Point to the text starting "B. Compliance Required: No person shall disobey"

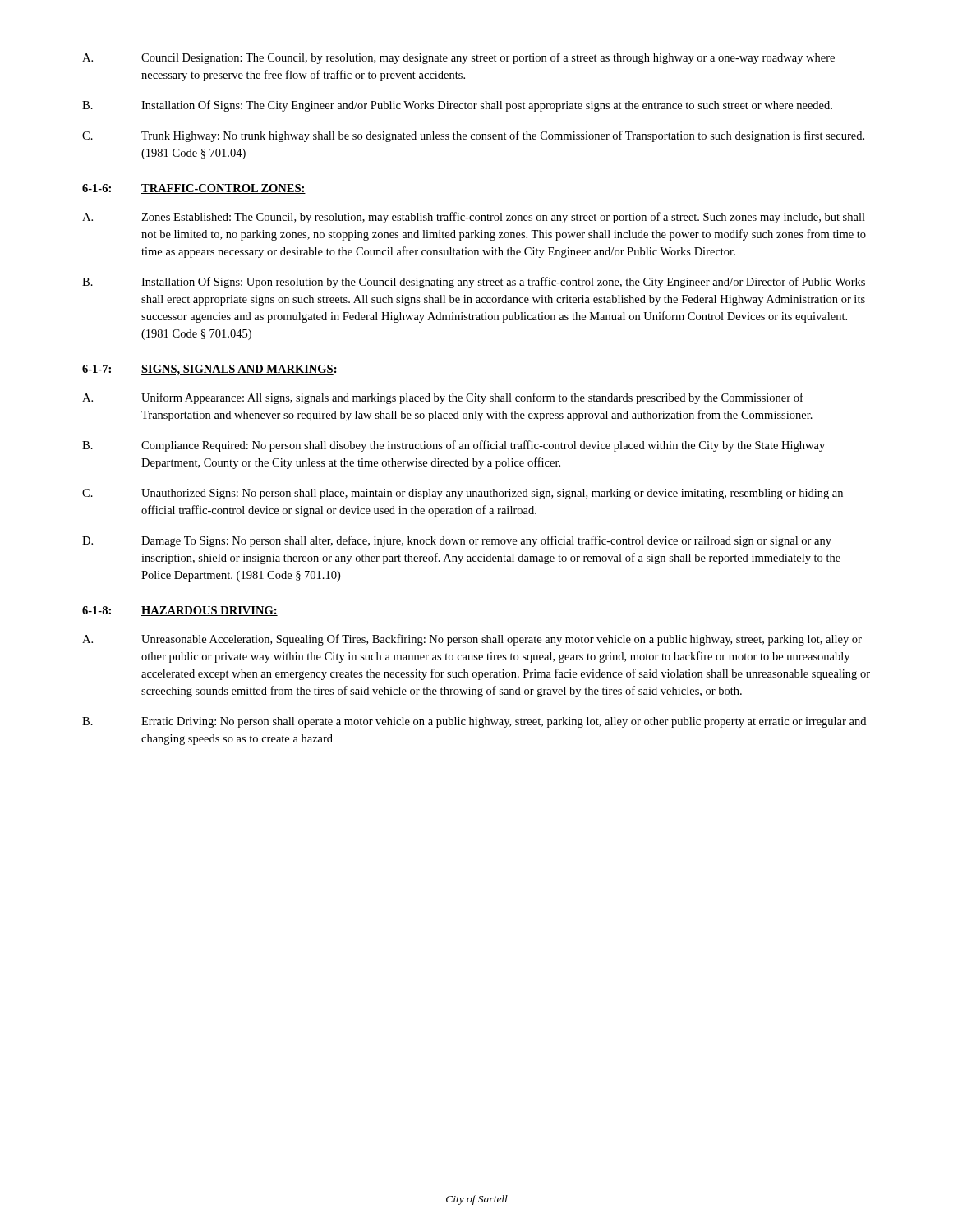click(x=476, y=454)
